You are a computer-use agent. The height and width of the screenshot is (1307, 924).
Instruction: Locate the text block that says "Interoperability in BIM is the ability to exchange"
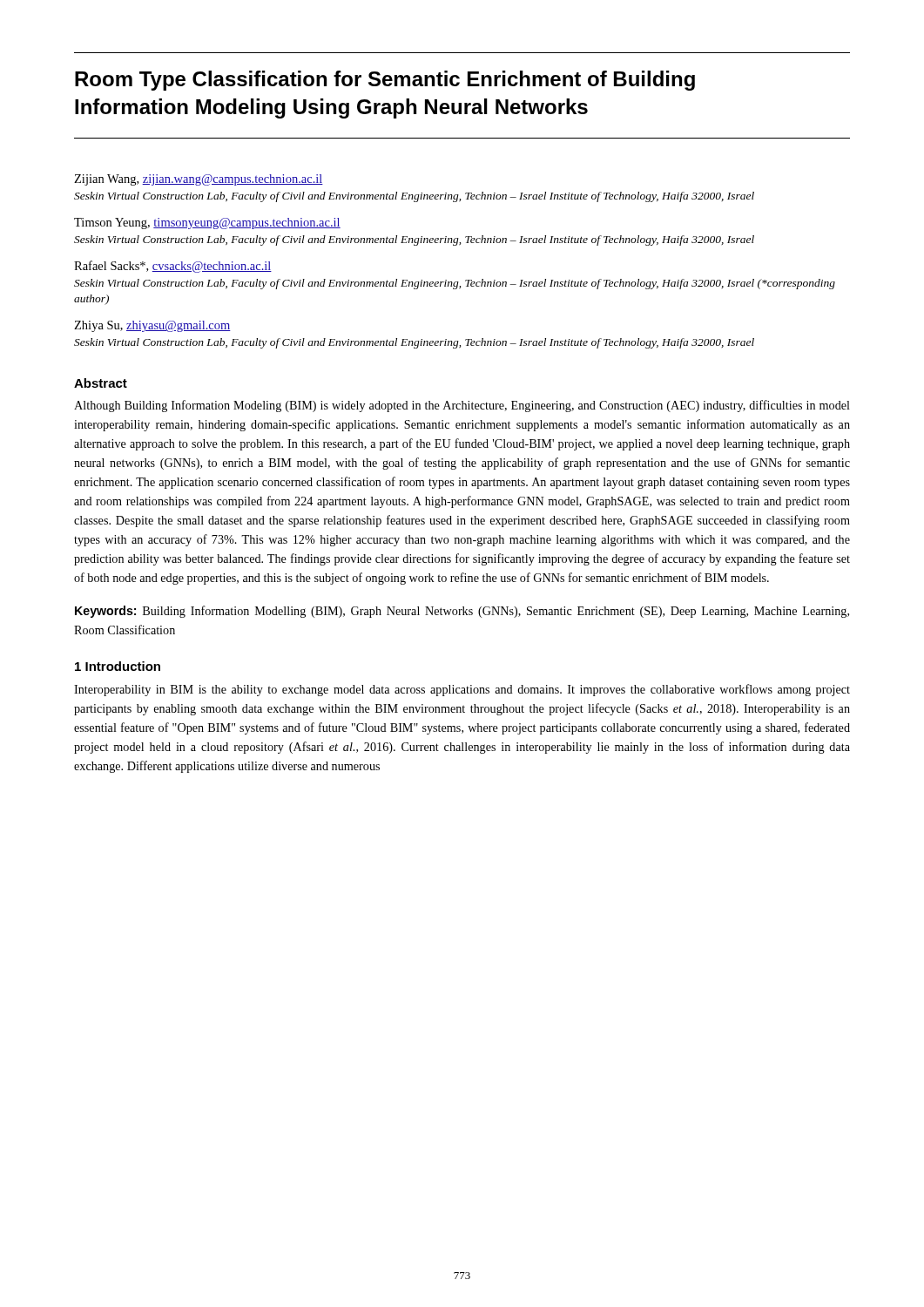(x=462, y=728)
